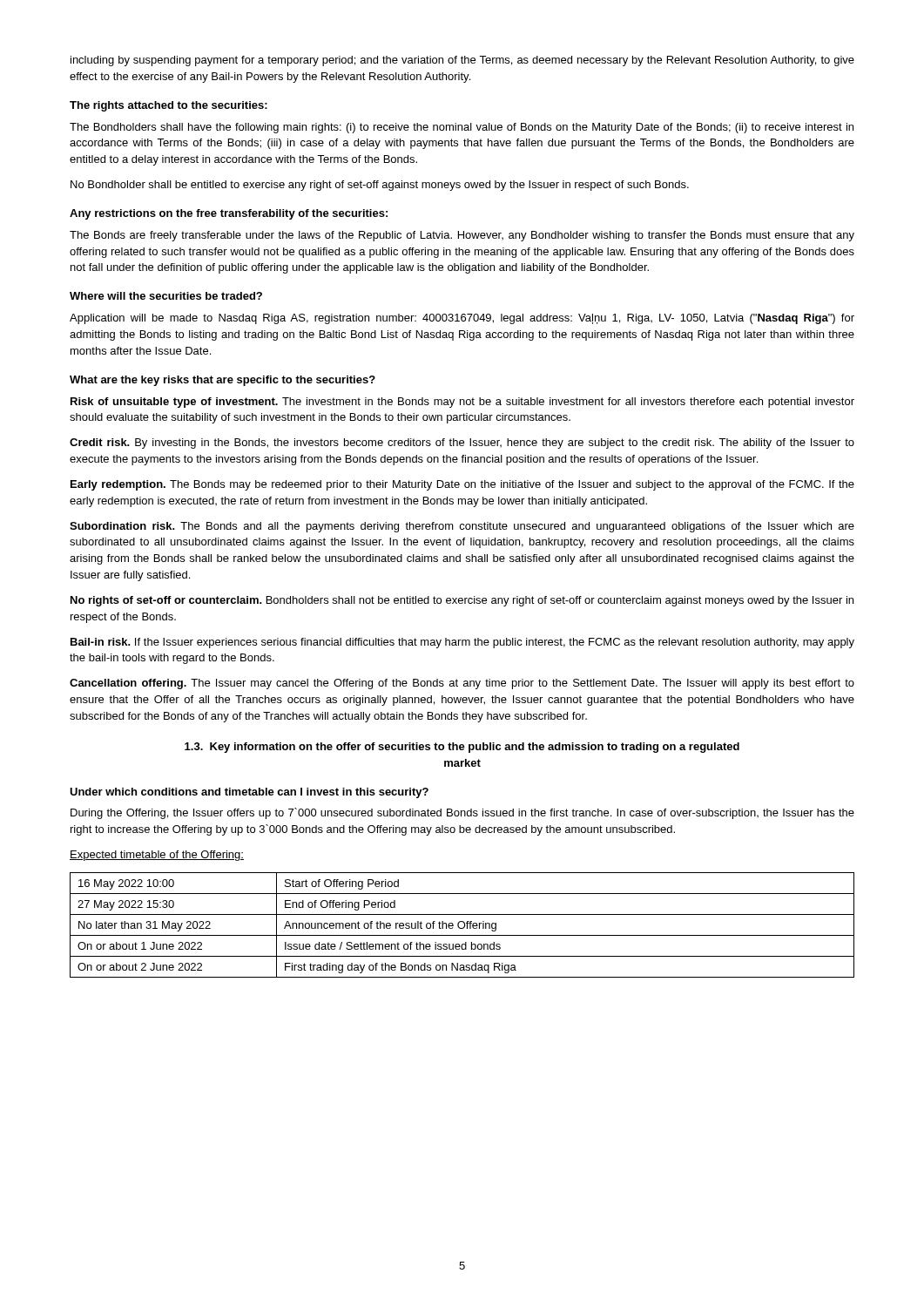This screenshot has height=1307, width=924.
Task: Click on the text block that says "Early redemption. The Bonds may be"
Action: coord(462,493)
